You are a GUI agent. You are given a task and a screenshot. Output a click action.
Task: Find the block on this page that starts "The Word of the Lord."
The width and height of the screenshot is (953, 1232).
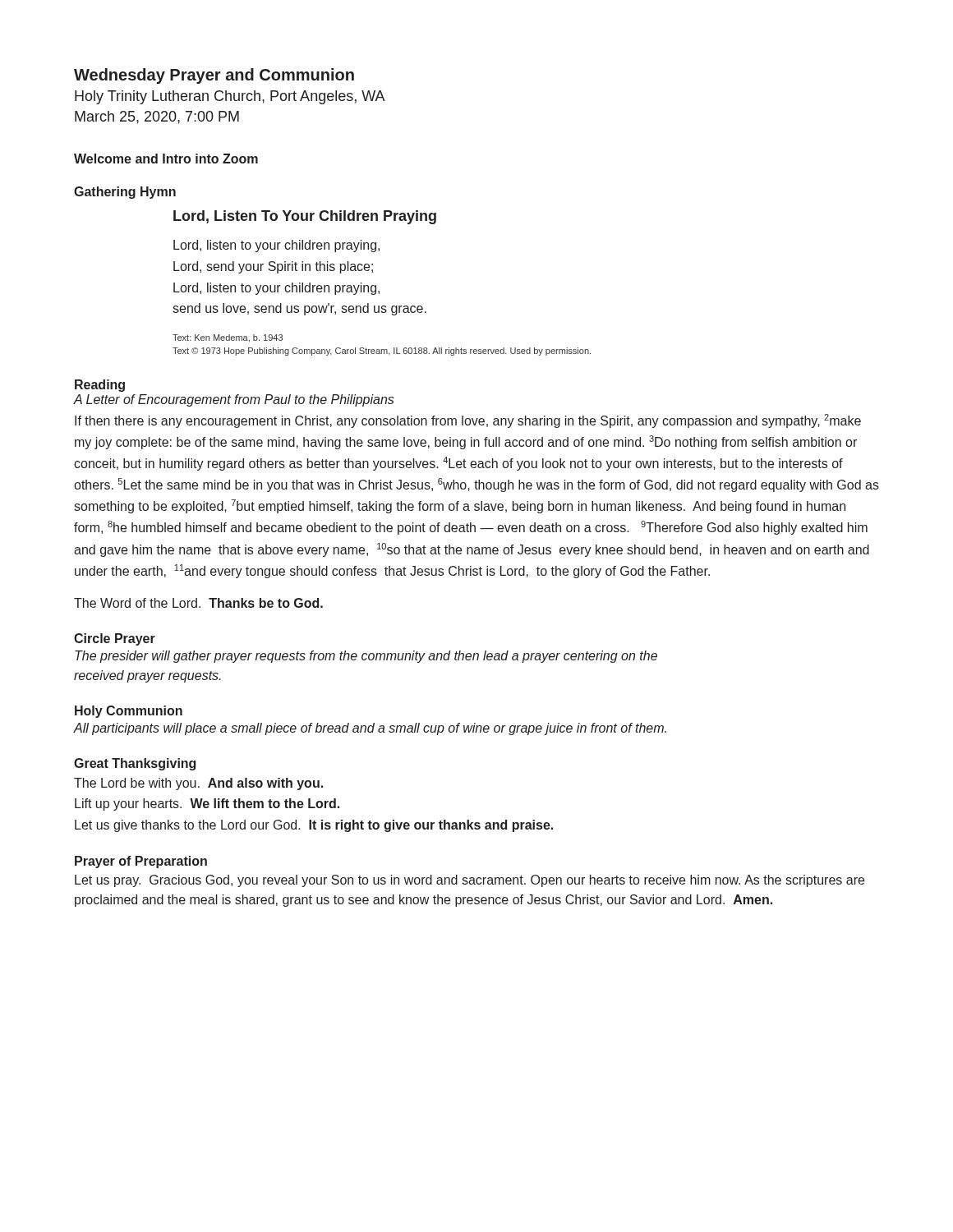coord(199,603)
